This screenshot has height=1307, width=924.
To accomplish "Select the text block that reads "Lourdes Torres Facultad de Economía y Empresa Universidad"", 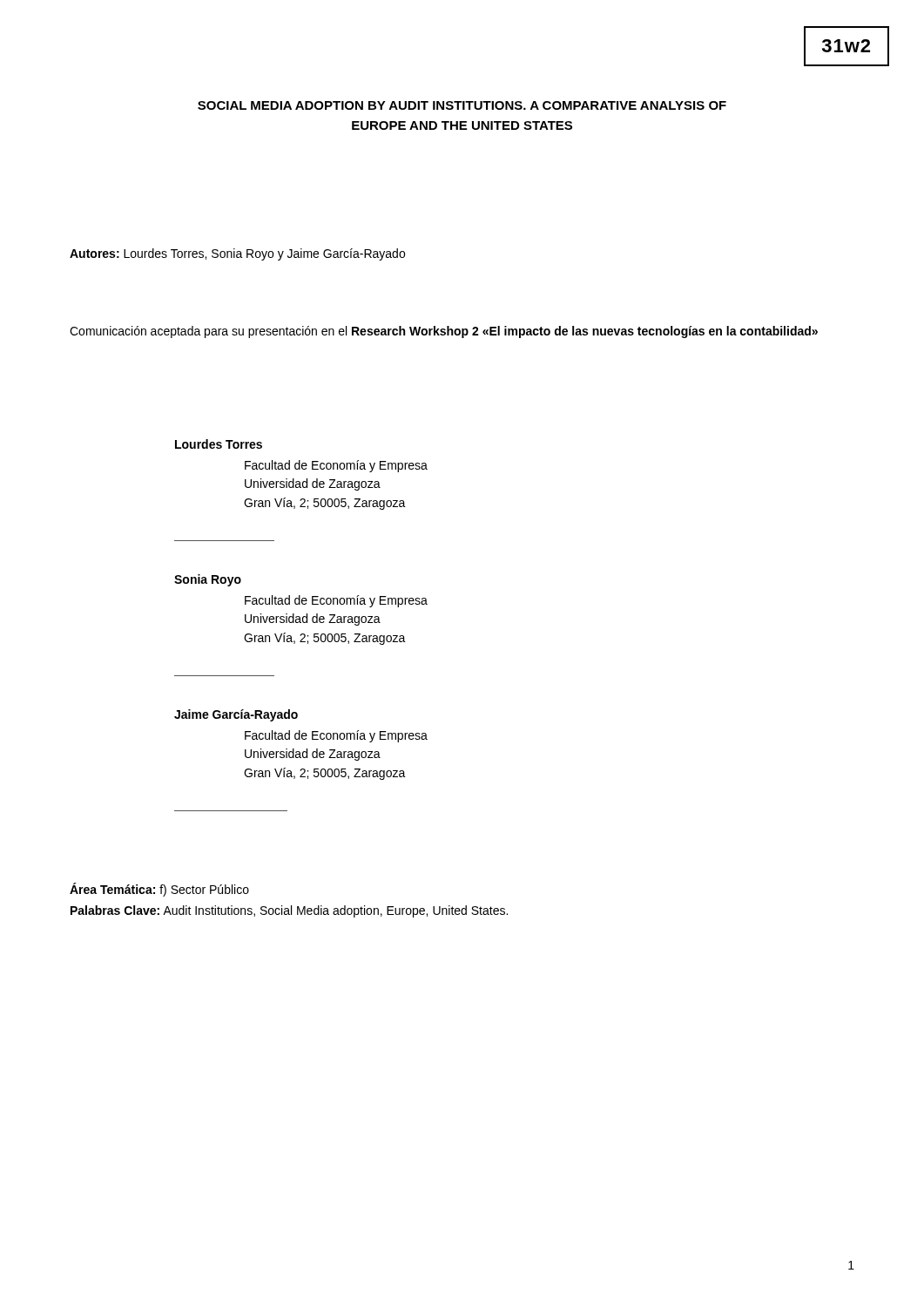I will click(219, 444).
